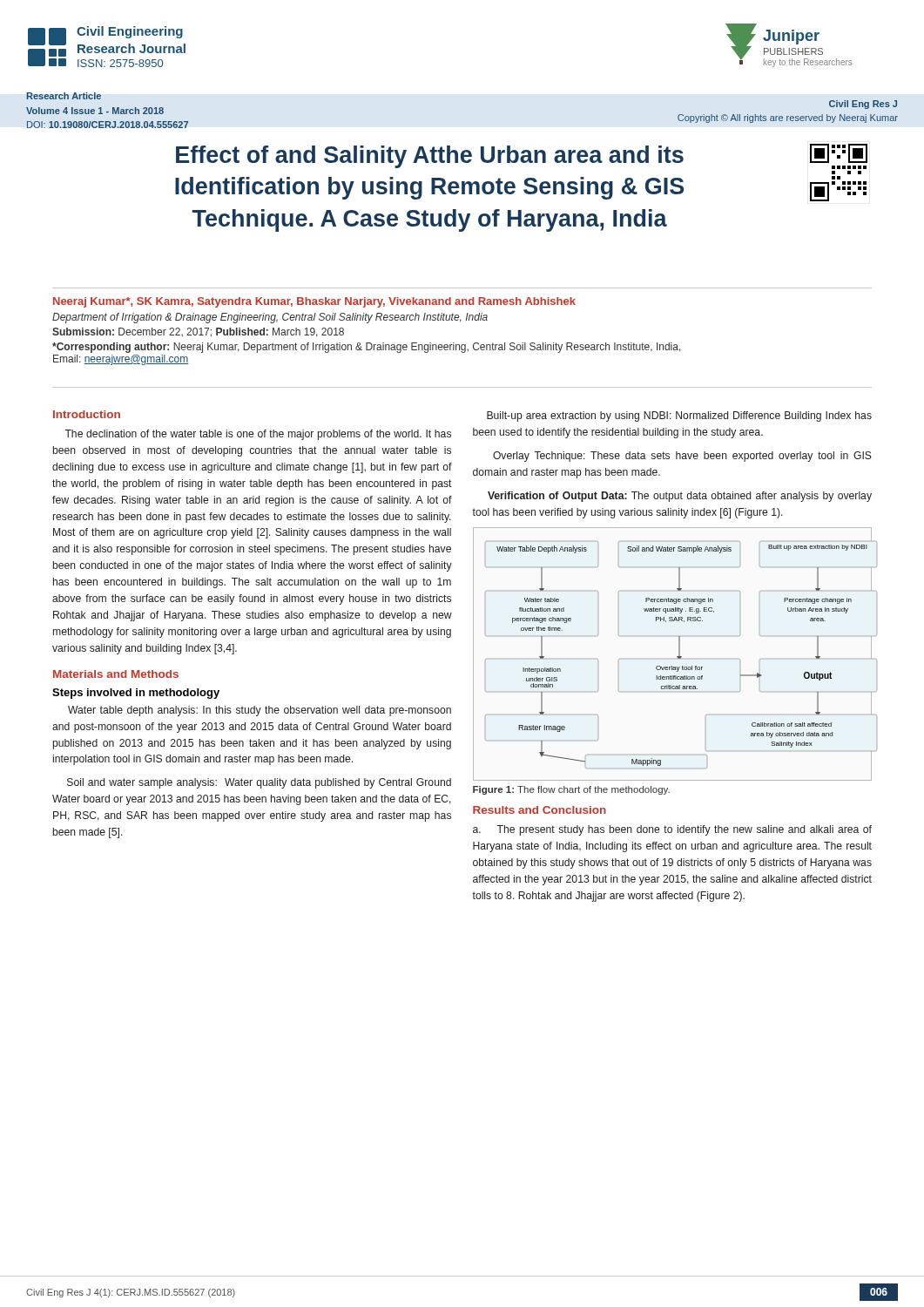Point to the title beginning "Effect of and Salinity Atthe Urban area"
The width and height of the screenshot is (924, 1307).
pyautogui.click(x=429, y=187)
